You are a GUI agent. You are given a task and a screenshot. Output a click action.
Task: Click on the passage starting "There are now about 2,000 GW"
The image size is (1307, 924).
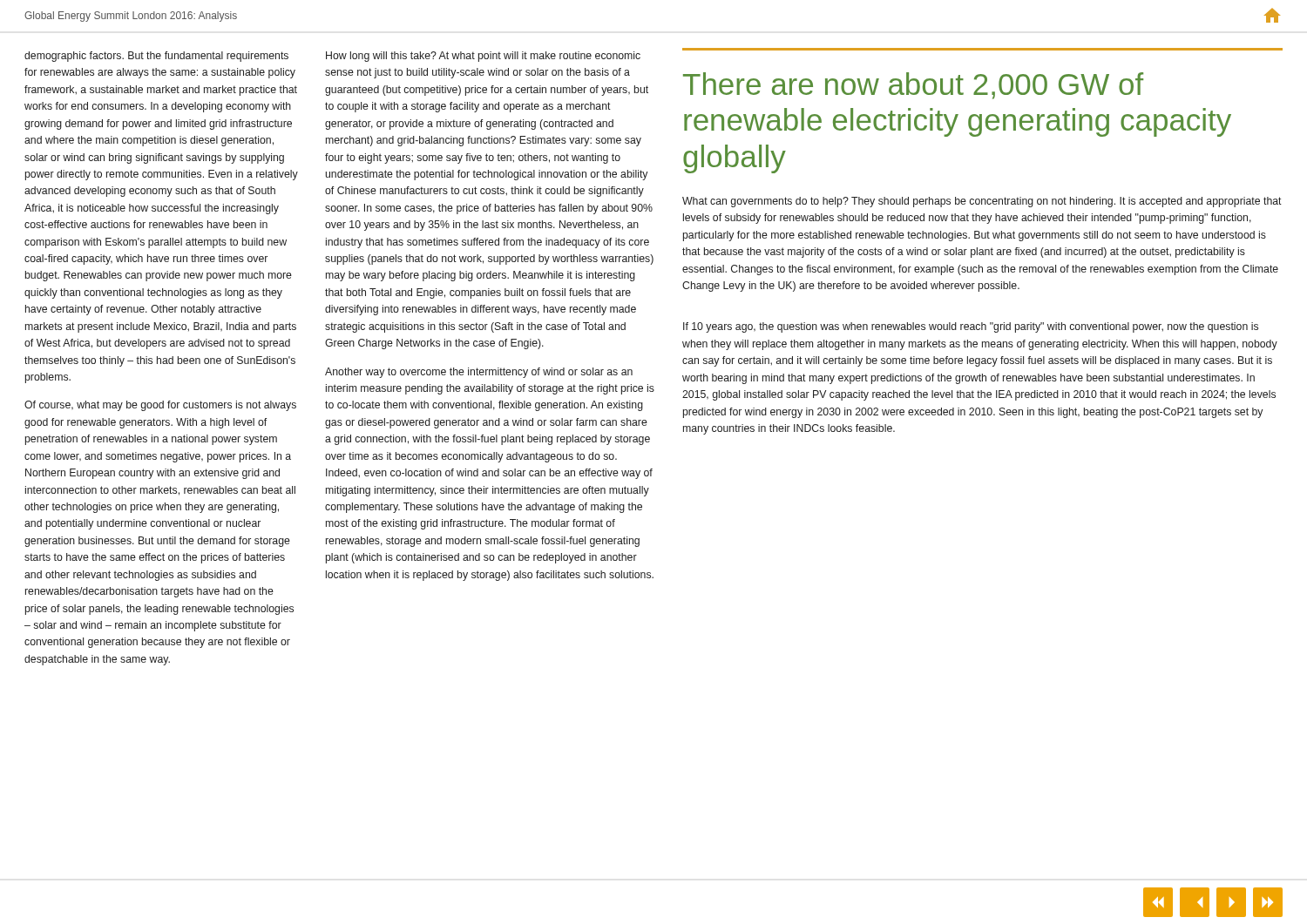coord(982,120)
